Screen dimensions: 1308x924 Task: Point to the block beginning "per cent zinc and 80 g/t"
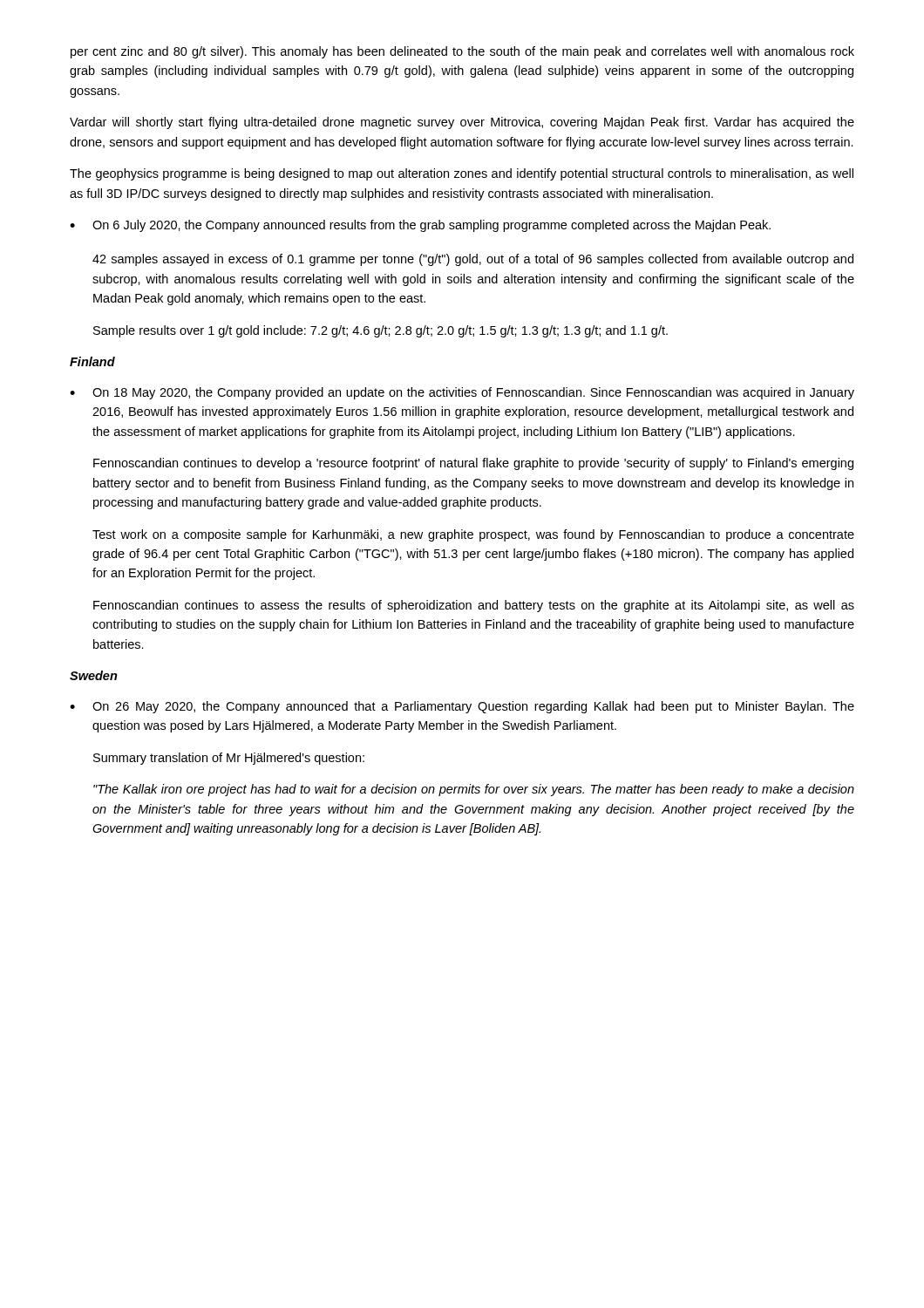462,71
